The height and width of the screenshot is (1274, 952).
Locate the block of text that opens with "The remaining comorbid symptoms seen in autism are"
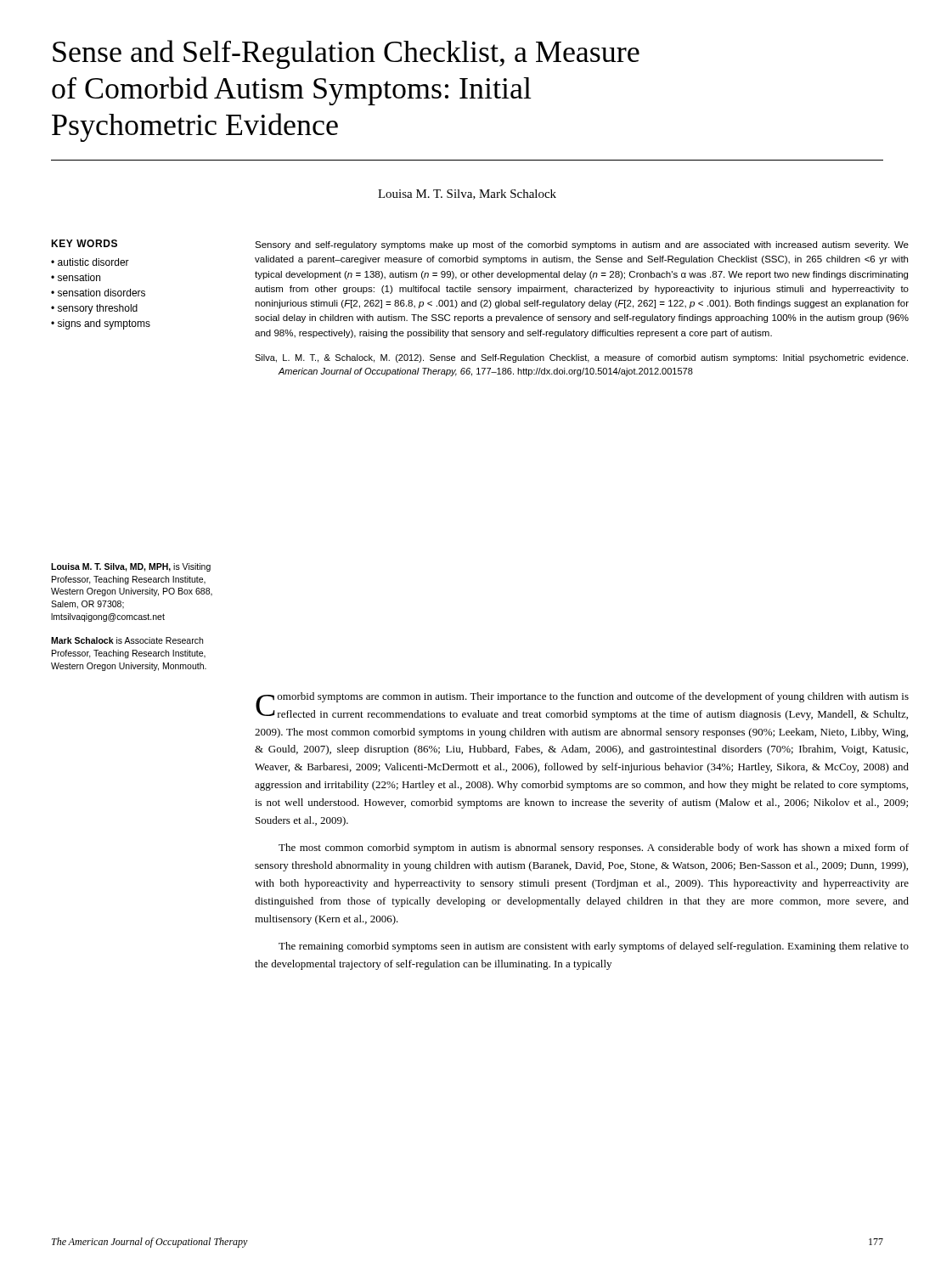(582, 955)
